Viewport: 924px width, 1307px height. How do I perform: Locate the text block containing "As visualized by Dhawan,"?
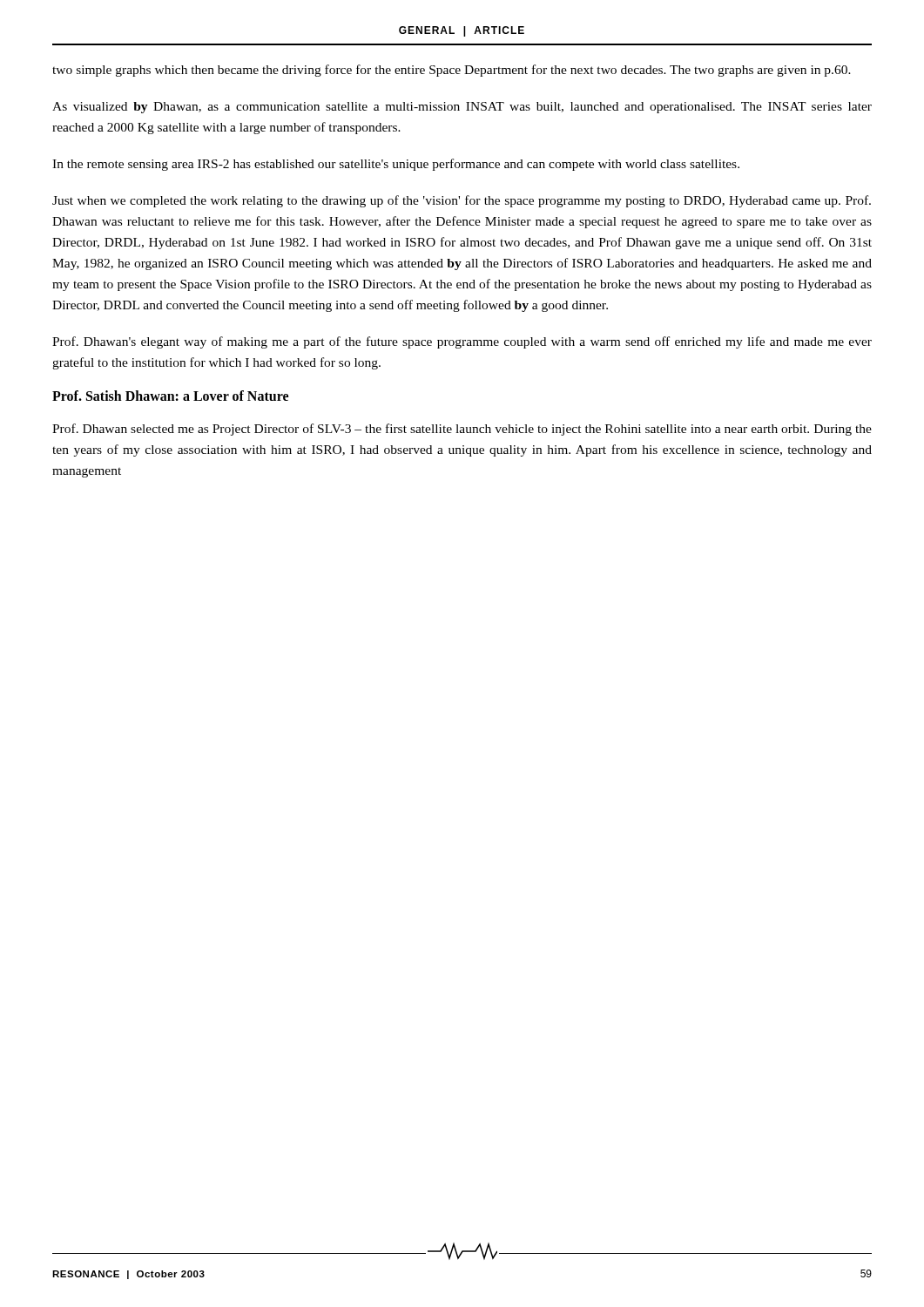462,116
